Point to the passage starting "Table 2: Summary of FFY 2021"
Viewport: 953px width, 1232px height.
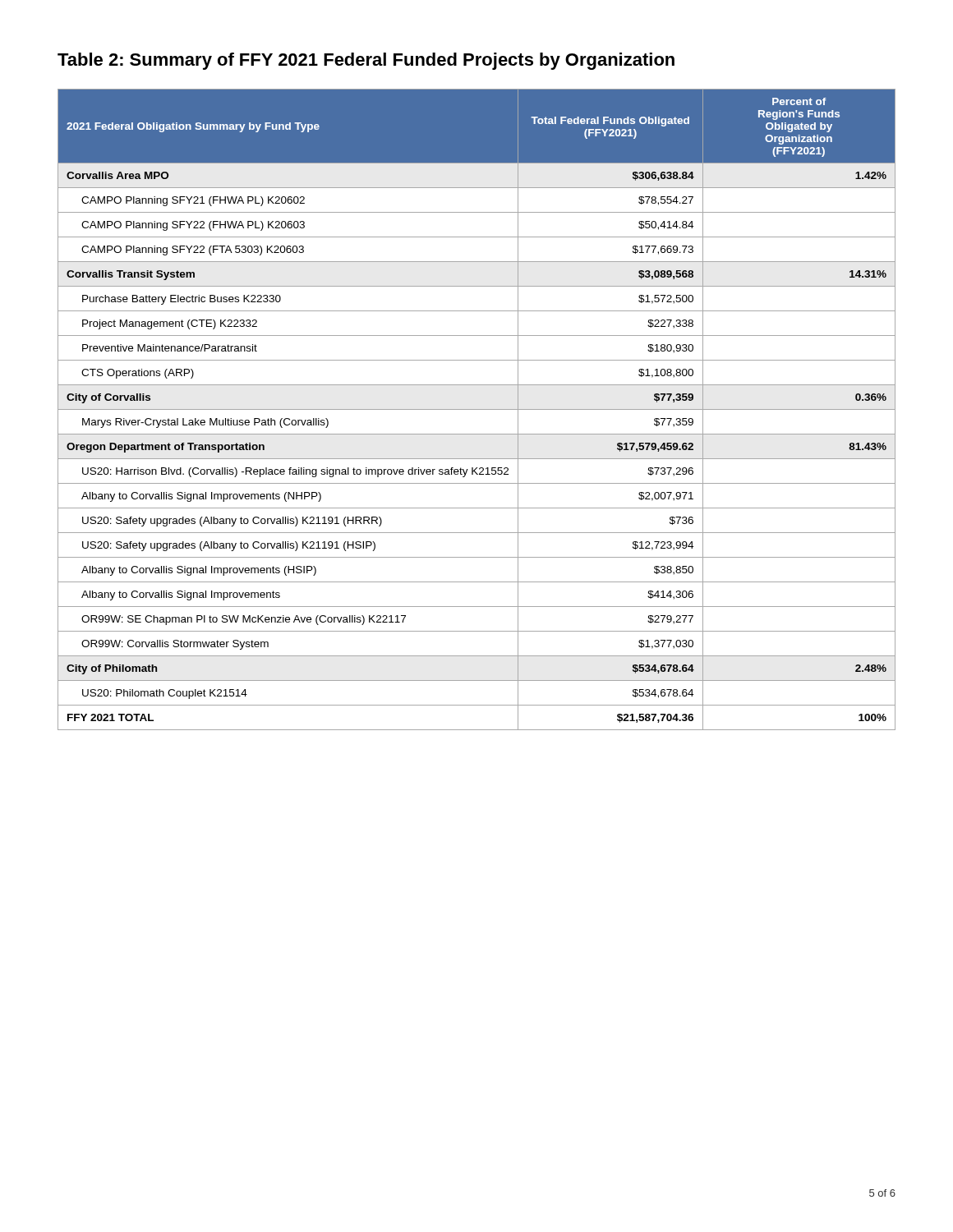pyautogui.click(x=366, y=60)
